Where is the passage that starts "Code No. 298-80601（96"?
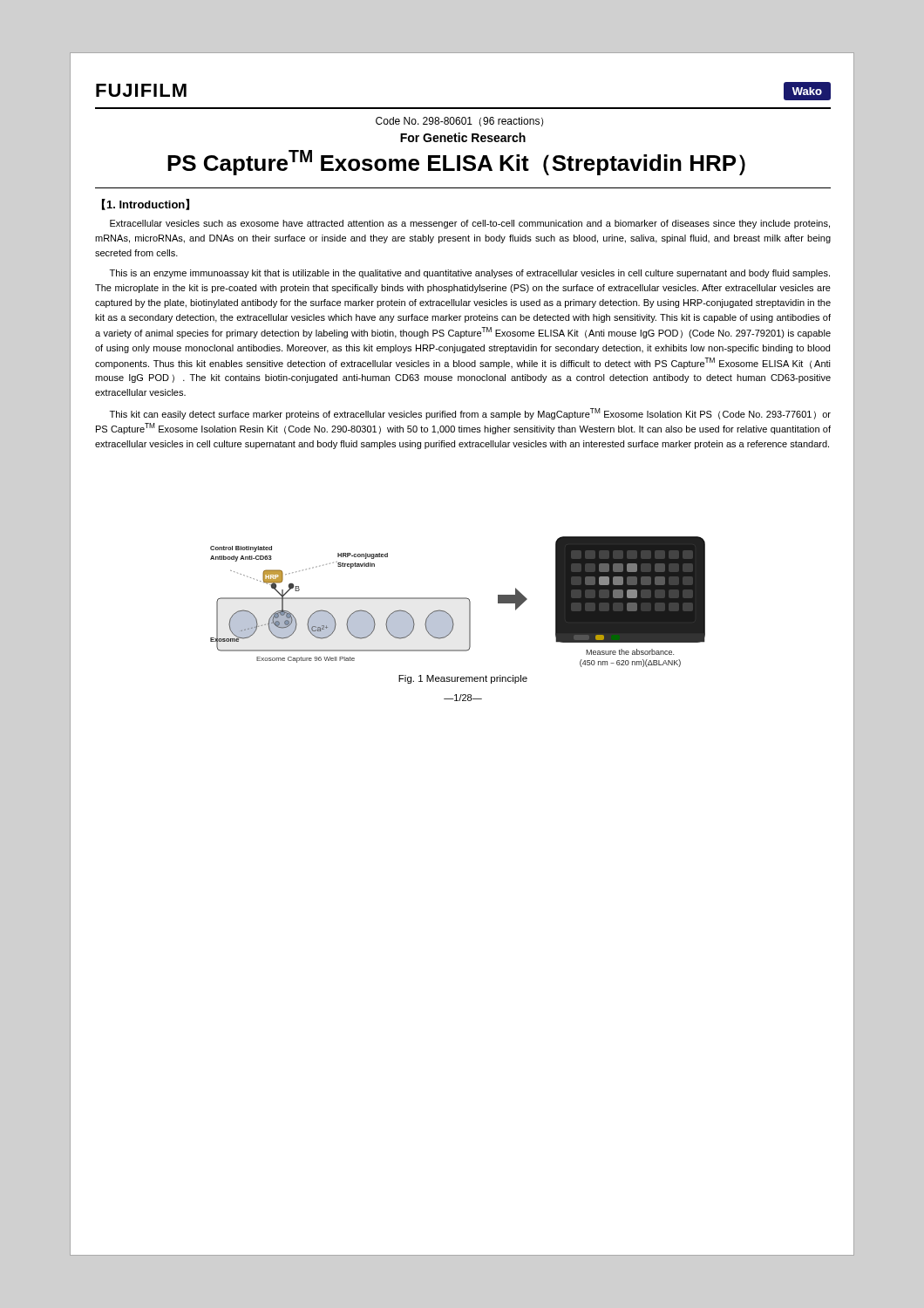This screenshot has height=1308, width=924. click(463, 121)
